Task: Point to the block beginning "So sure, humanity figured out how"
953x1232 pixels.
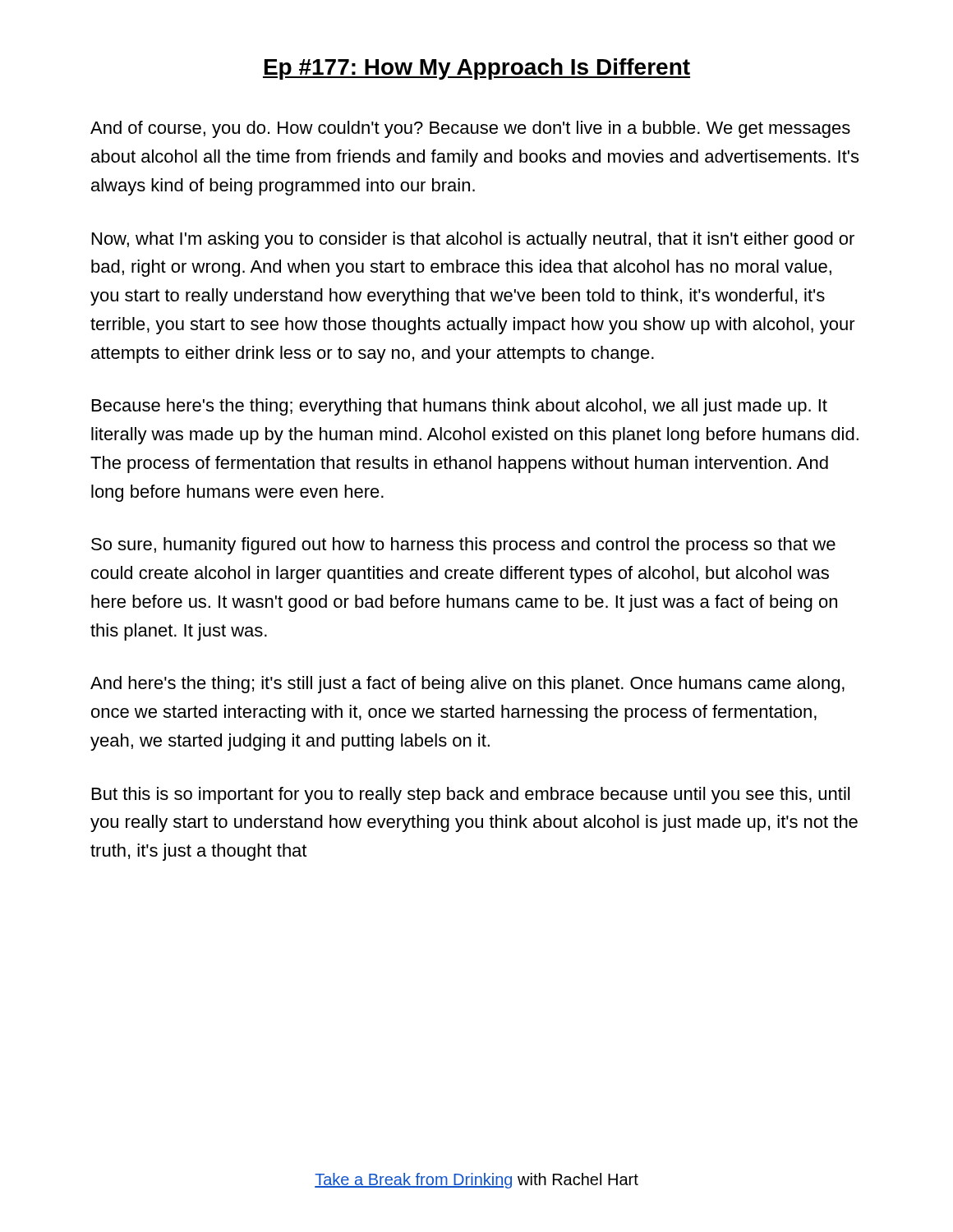Action: pos(464,587)
